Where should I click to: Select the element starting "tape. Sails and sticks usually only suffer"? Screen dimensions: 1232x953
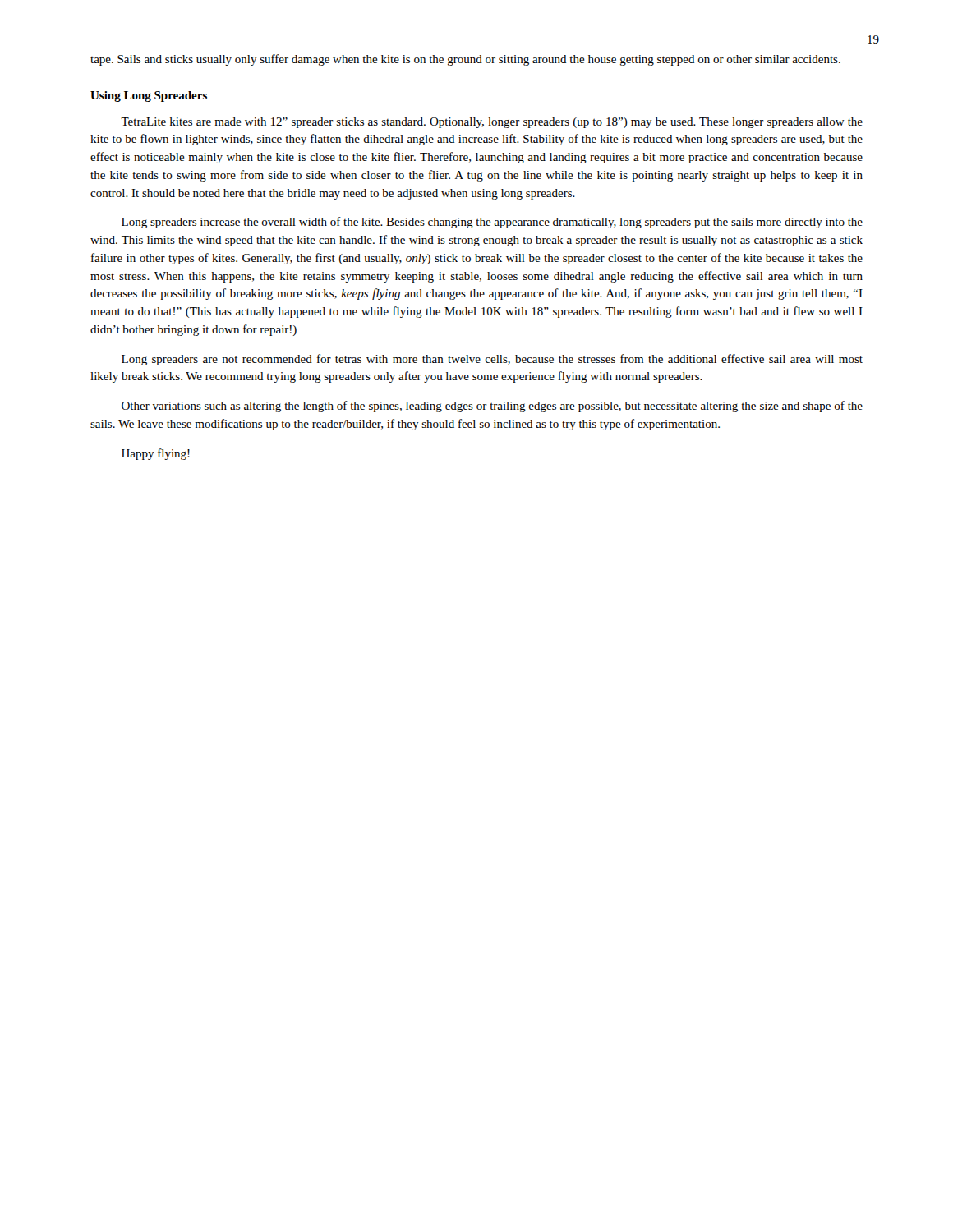point(466,59)
